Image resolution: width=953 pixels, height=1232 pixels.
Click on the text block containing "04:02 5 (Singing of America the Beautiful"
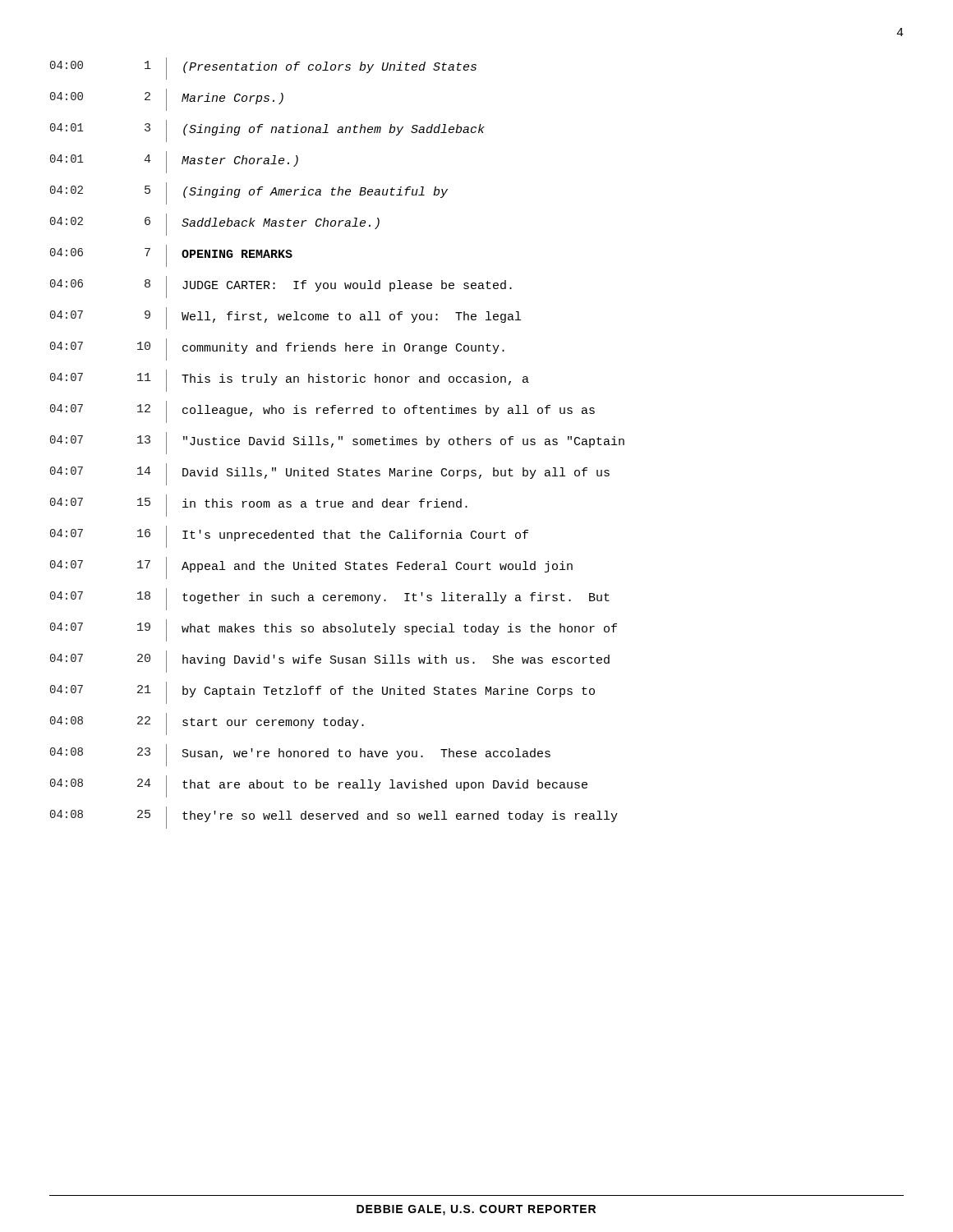pos(249,193)
